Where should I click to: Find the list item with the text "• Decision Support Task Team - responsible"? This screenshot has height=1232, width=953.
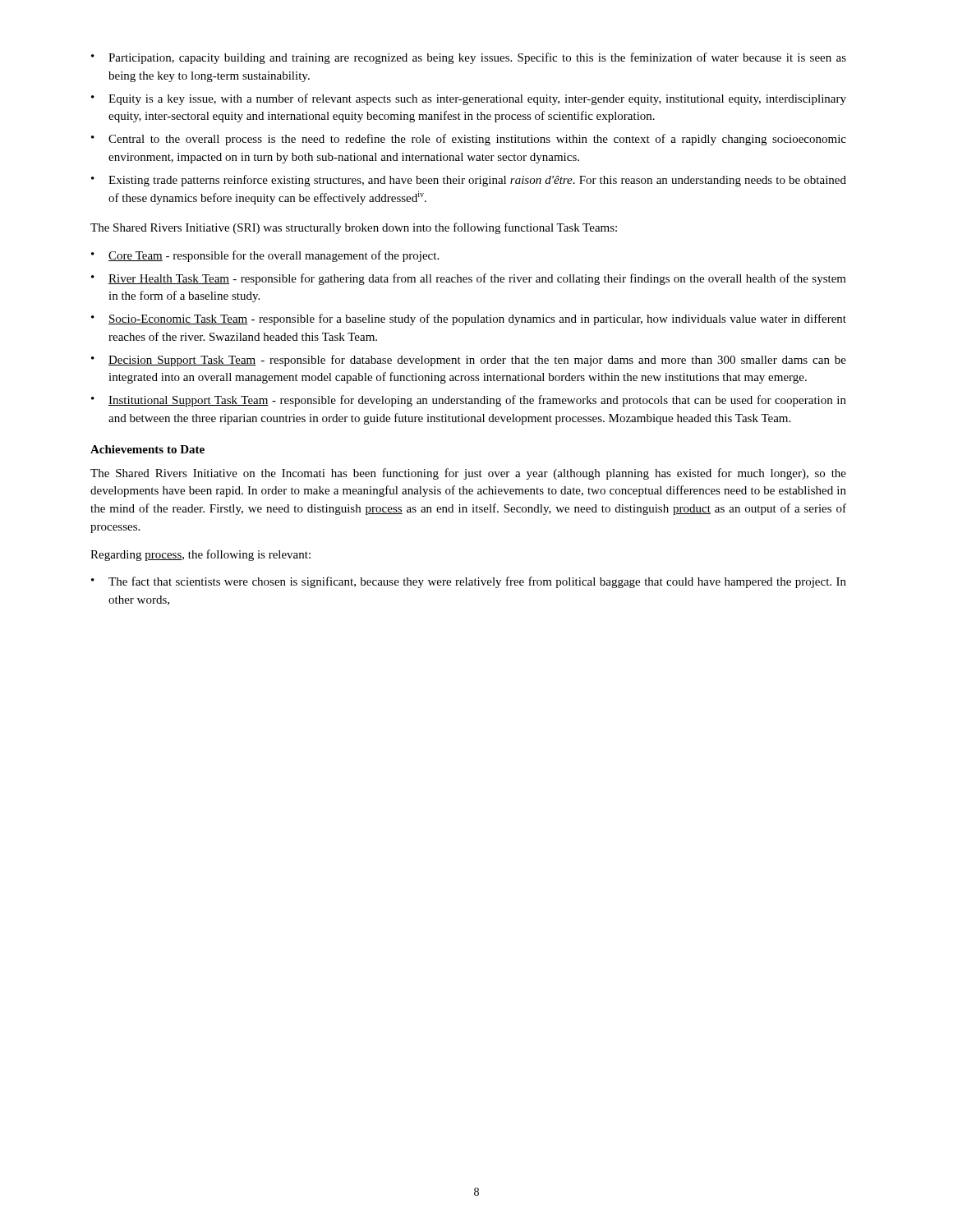coord(468,369)
